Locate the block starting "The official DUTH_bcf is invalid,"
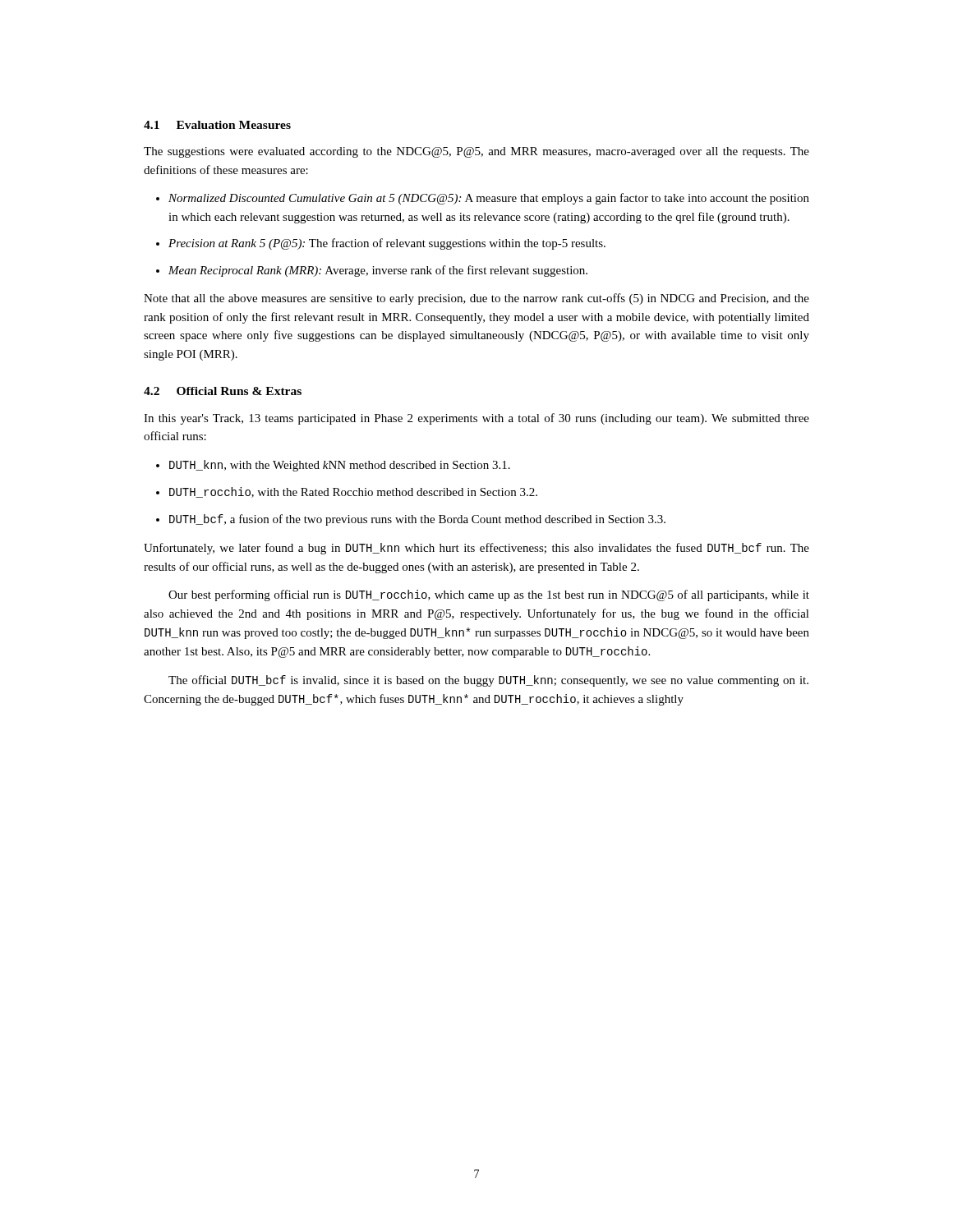 coord(476,689)
